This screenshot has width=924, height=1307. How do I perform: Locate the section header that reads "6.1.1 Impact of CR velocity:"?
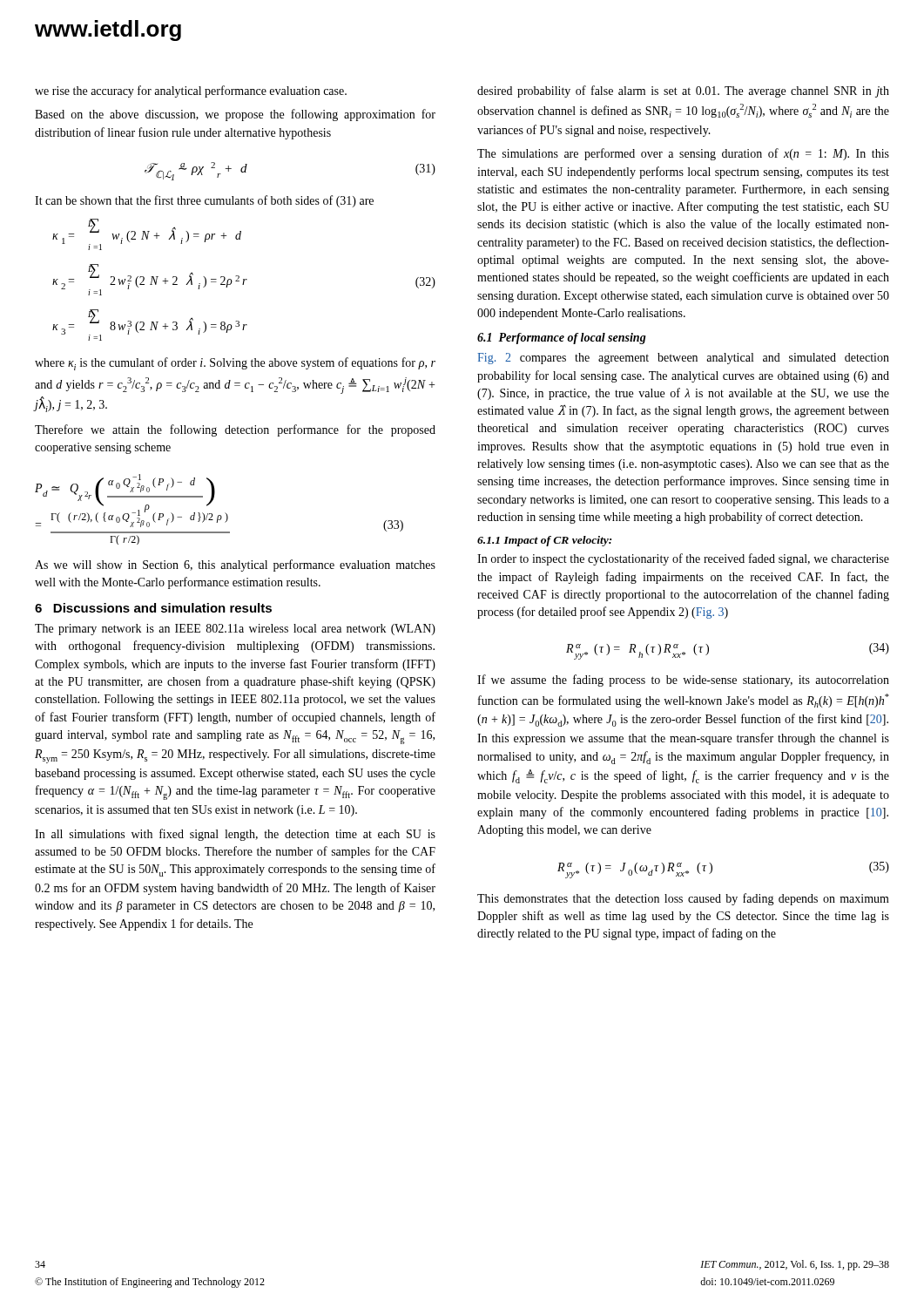(x=545, y=540)
